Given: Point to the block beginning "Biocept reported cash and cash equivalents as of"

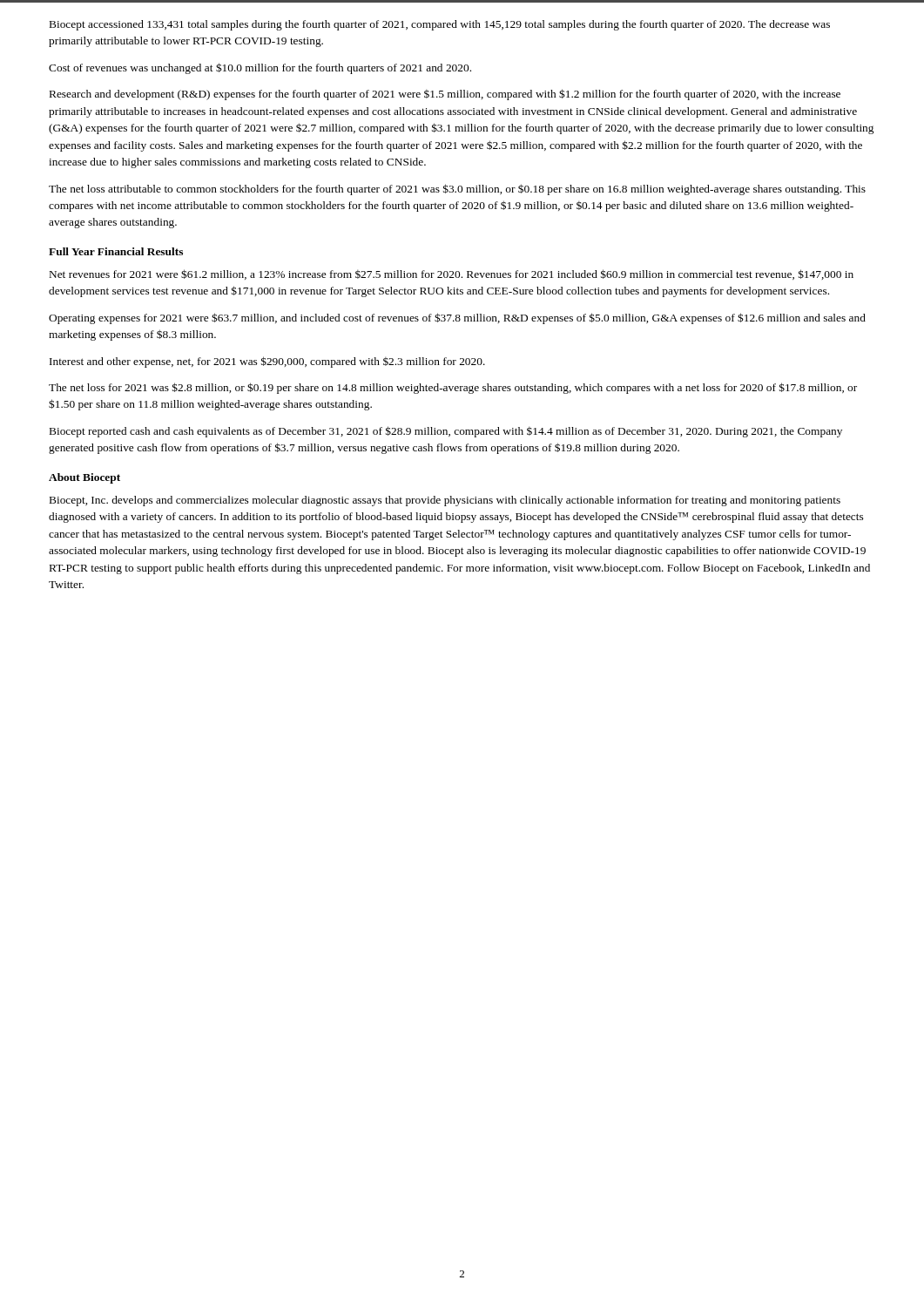Looking at the screenshot, I should pos(446,439).
